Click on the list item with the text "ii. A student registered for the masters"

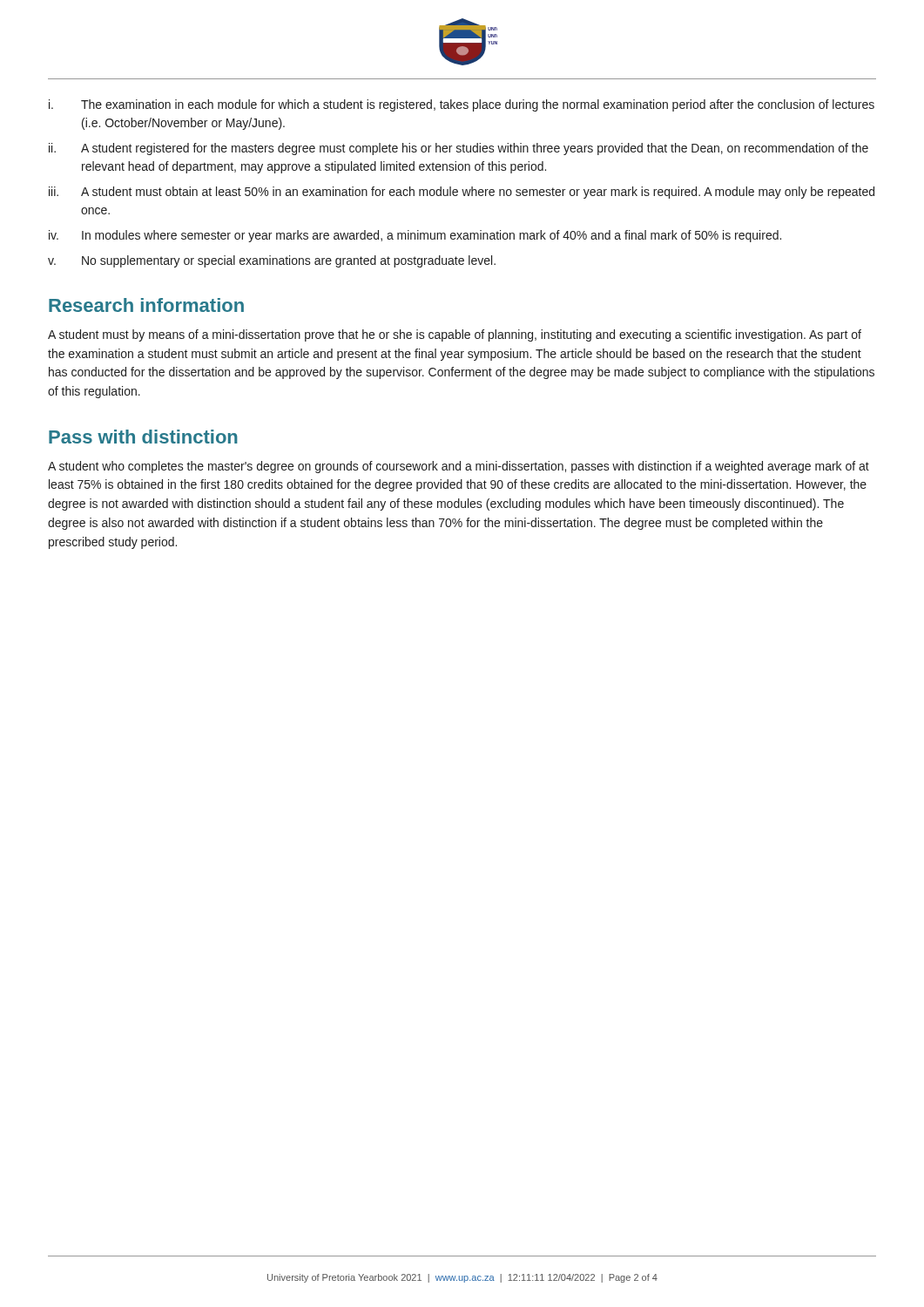click(x=462, y=158)
